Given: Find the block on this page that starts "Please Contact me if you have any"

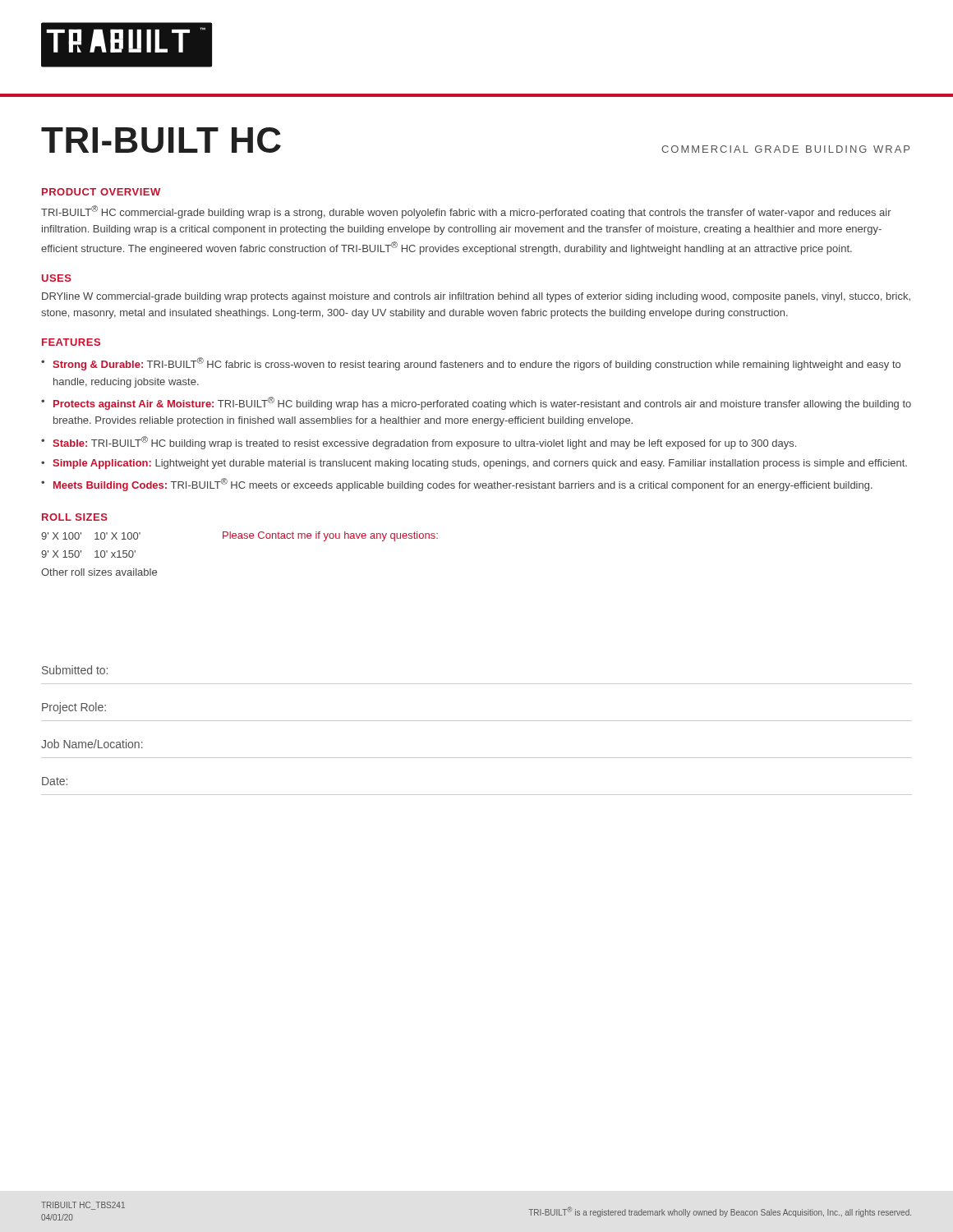Looking at the screenshot, I should [x=330, y=535].
